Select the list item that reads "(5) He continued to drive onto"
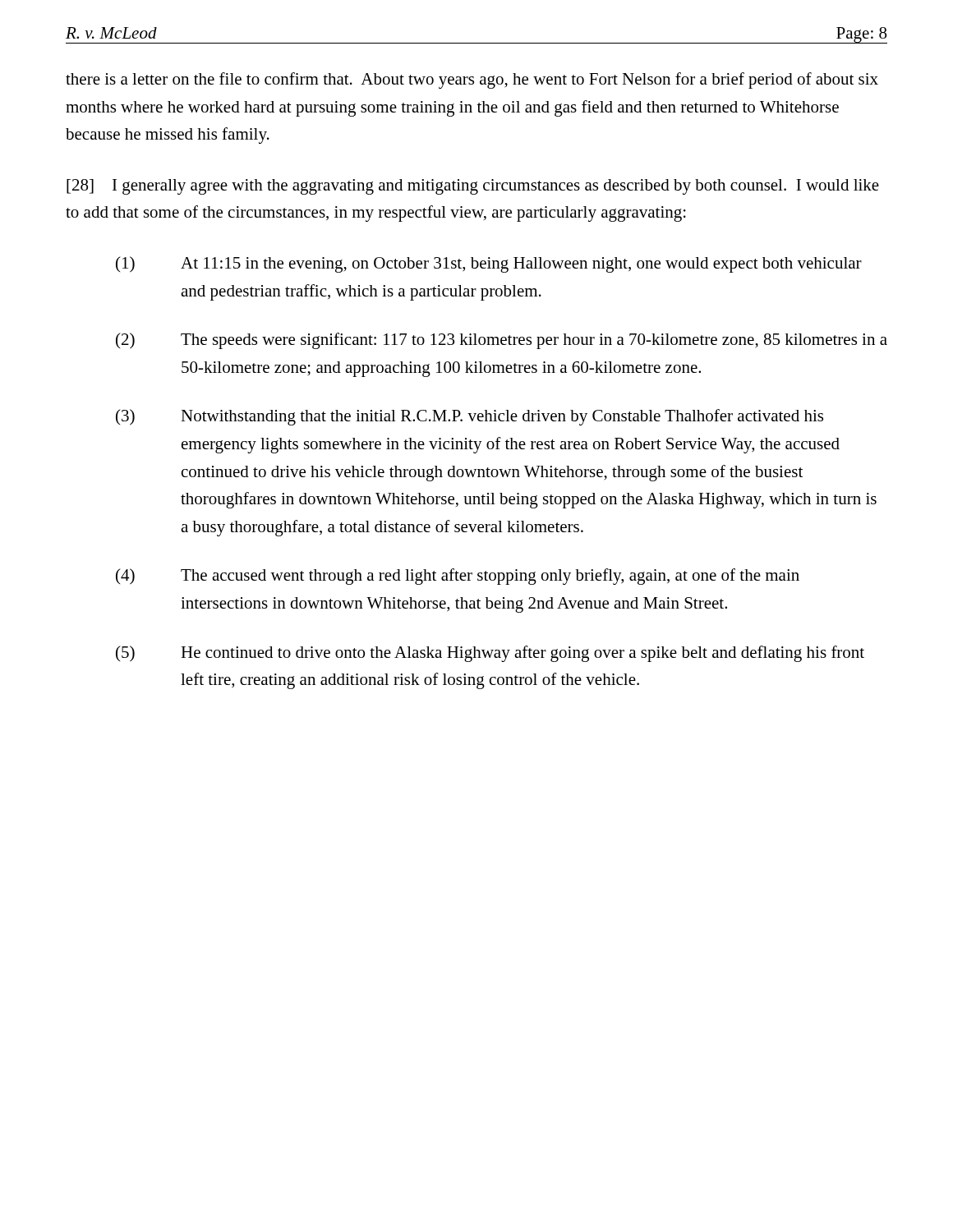The height and width of the screenshot is (1232, 953). click(501, 666)
